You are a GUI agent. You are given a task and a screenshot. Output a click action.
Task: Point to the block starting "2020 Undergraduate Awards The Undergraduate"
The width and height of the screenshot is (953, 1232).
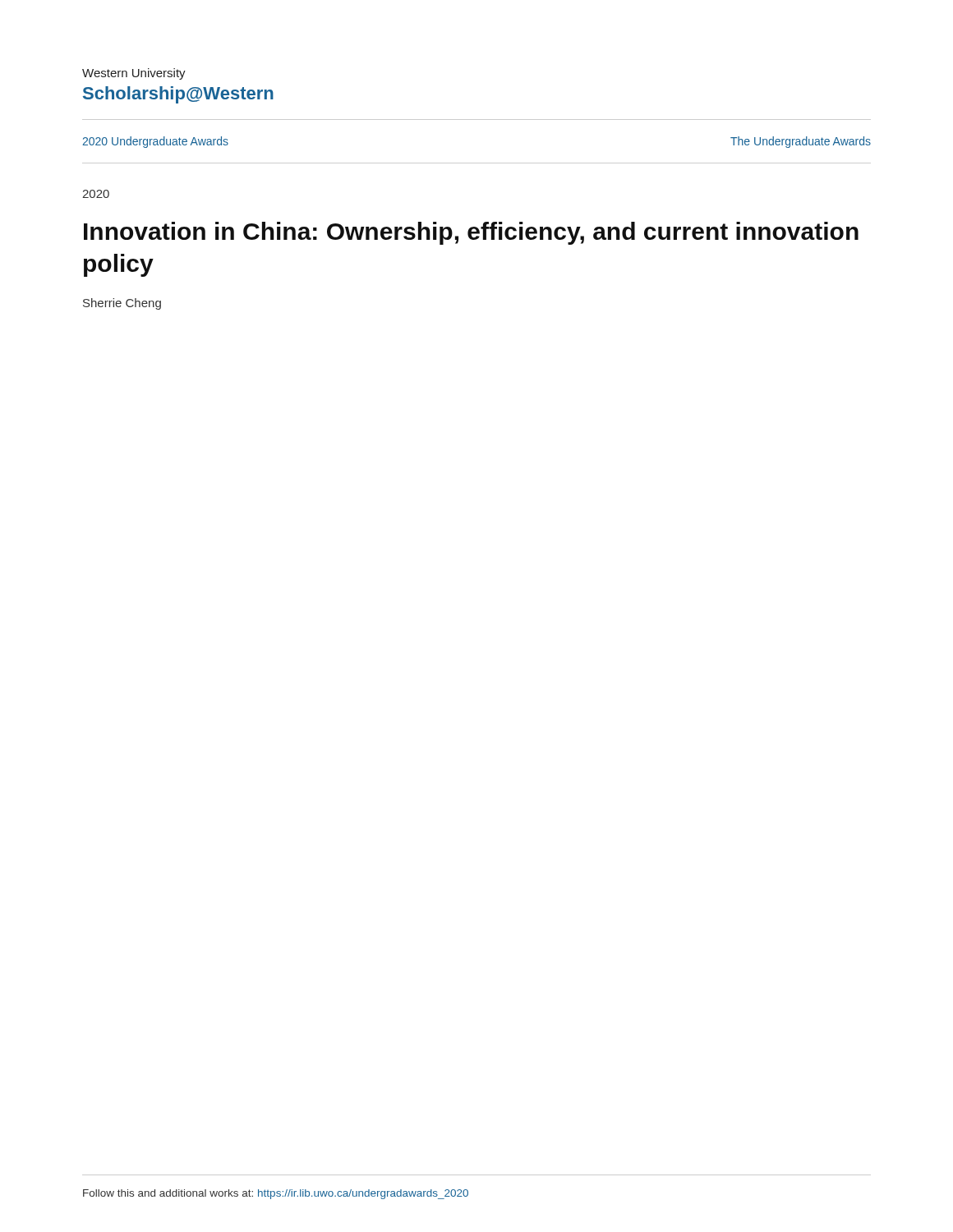pyautogui.click(x=154, y=142)
